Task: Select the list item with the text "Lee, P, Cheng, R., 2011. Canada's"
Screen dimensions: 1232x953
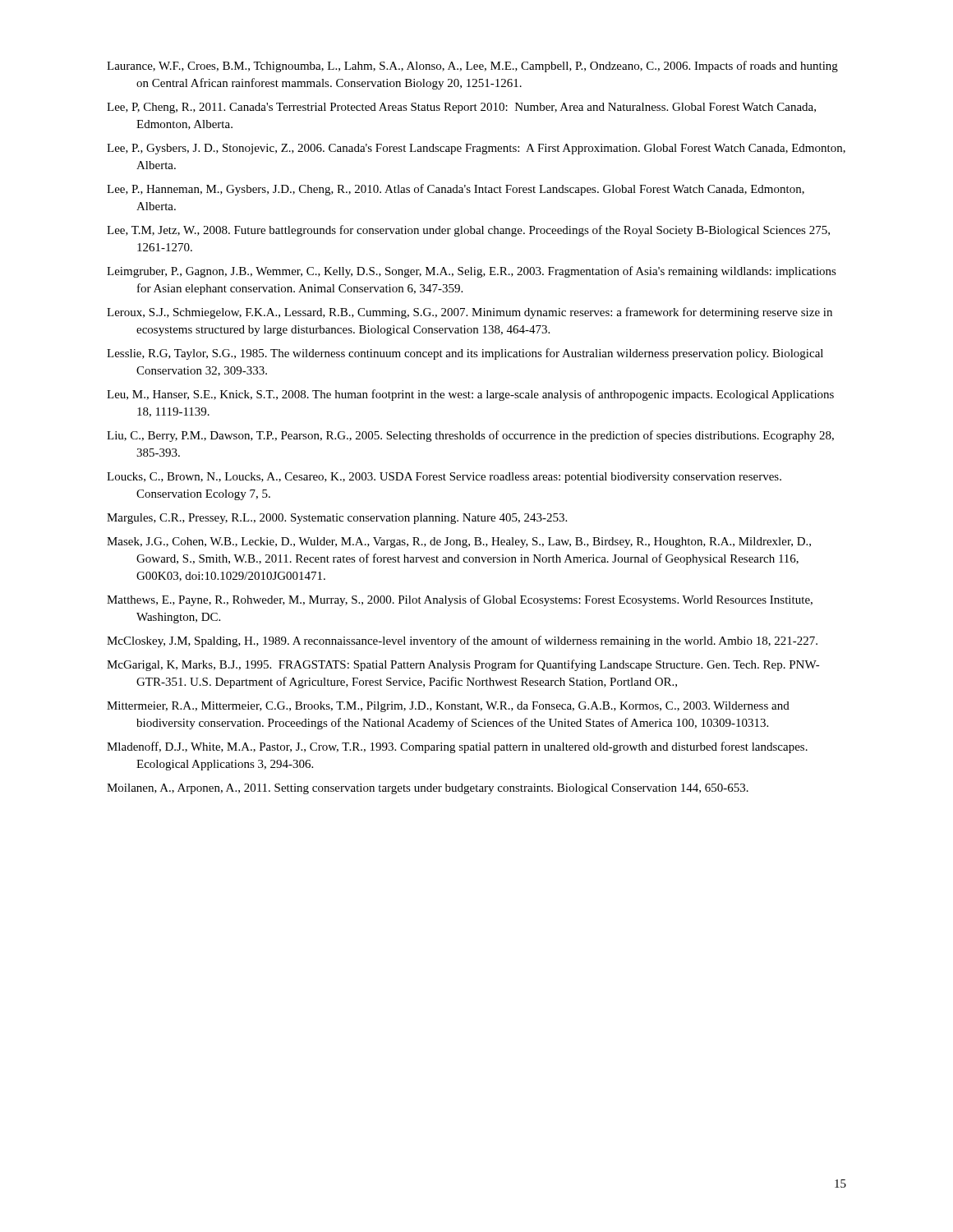Action: [462, 115]
